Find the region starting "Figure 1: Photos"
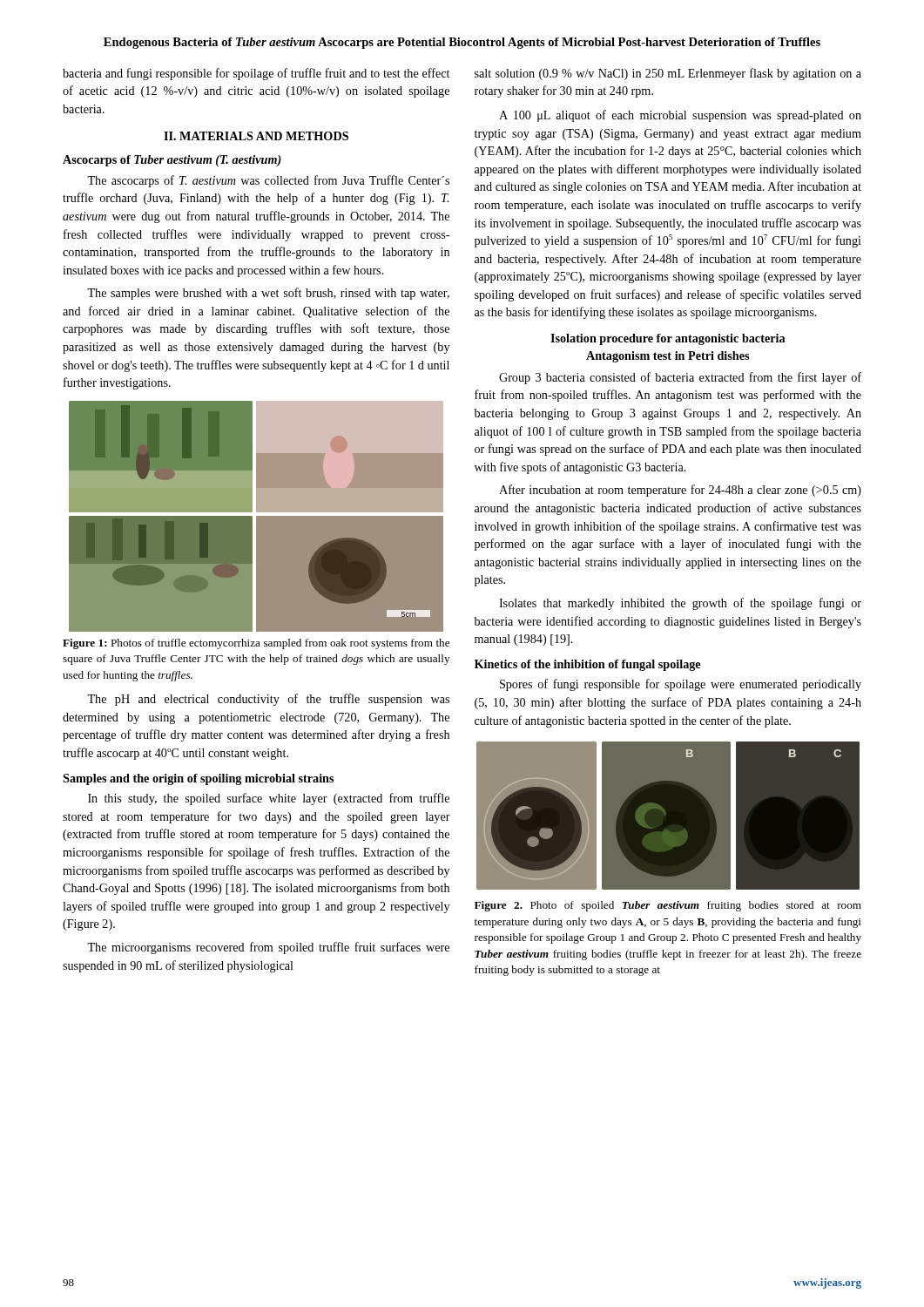 click(x=256, y=659)
